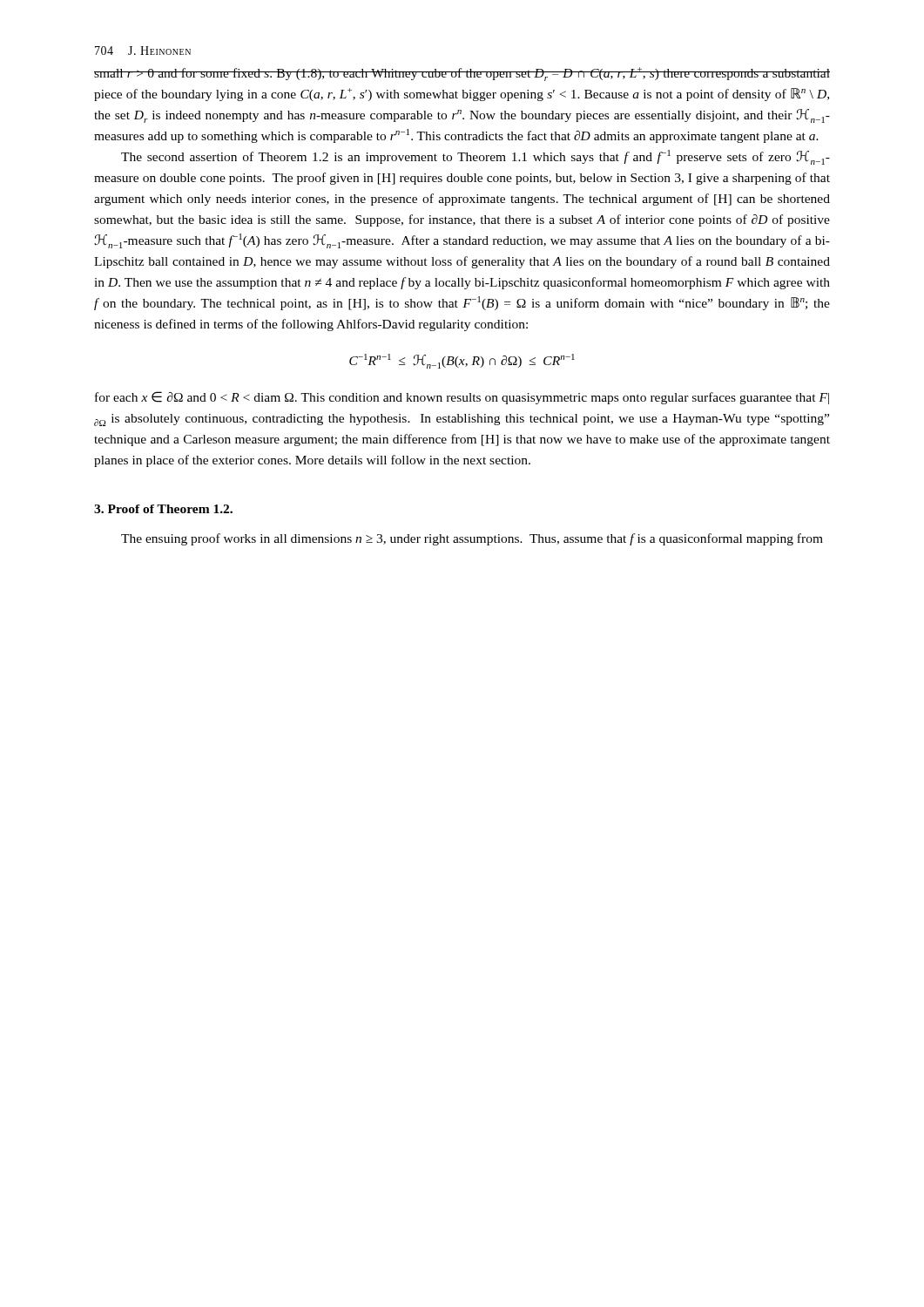Where is the passage that starts "The second assertion of Theorem 1.2"?
The width and height of the screenshot is (924, 1307).
pyautogui.click(x=462, y=241)
